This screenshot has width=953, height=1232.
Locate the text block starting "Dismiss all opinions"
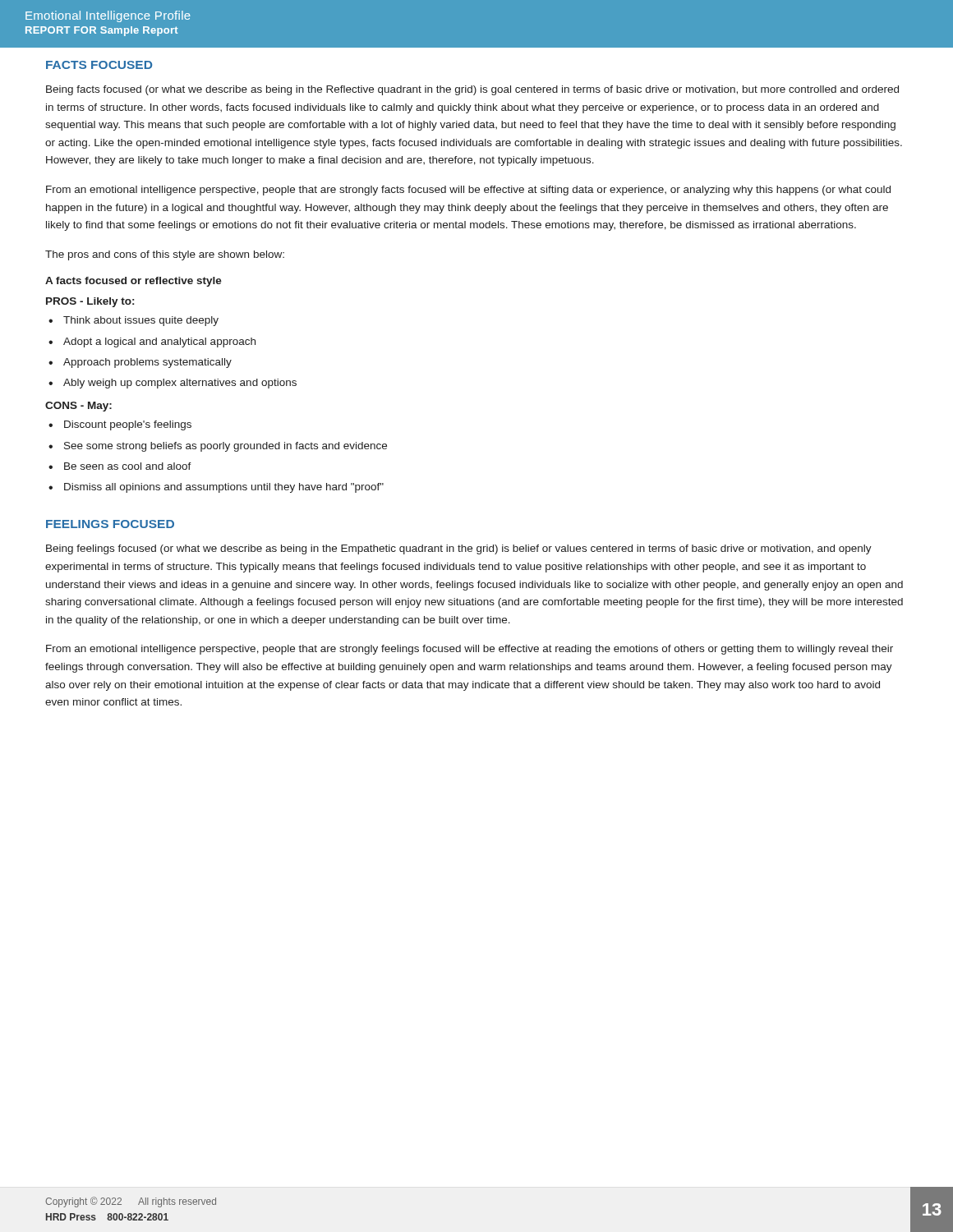point(223,487)
